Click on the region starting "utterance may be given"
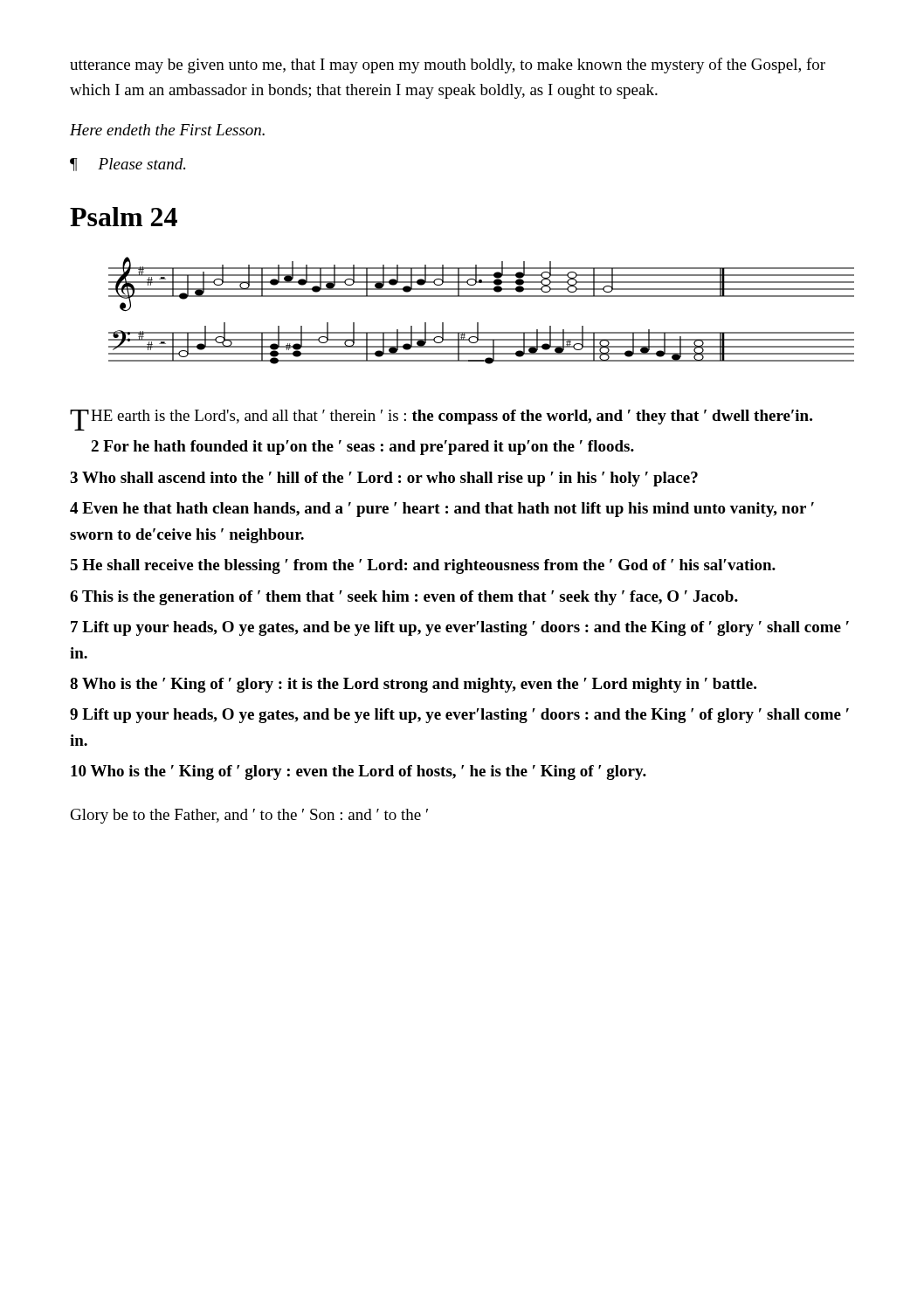The height and width of the screenshot is (1310, 924). tap(448, 77)
